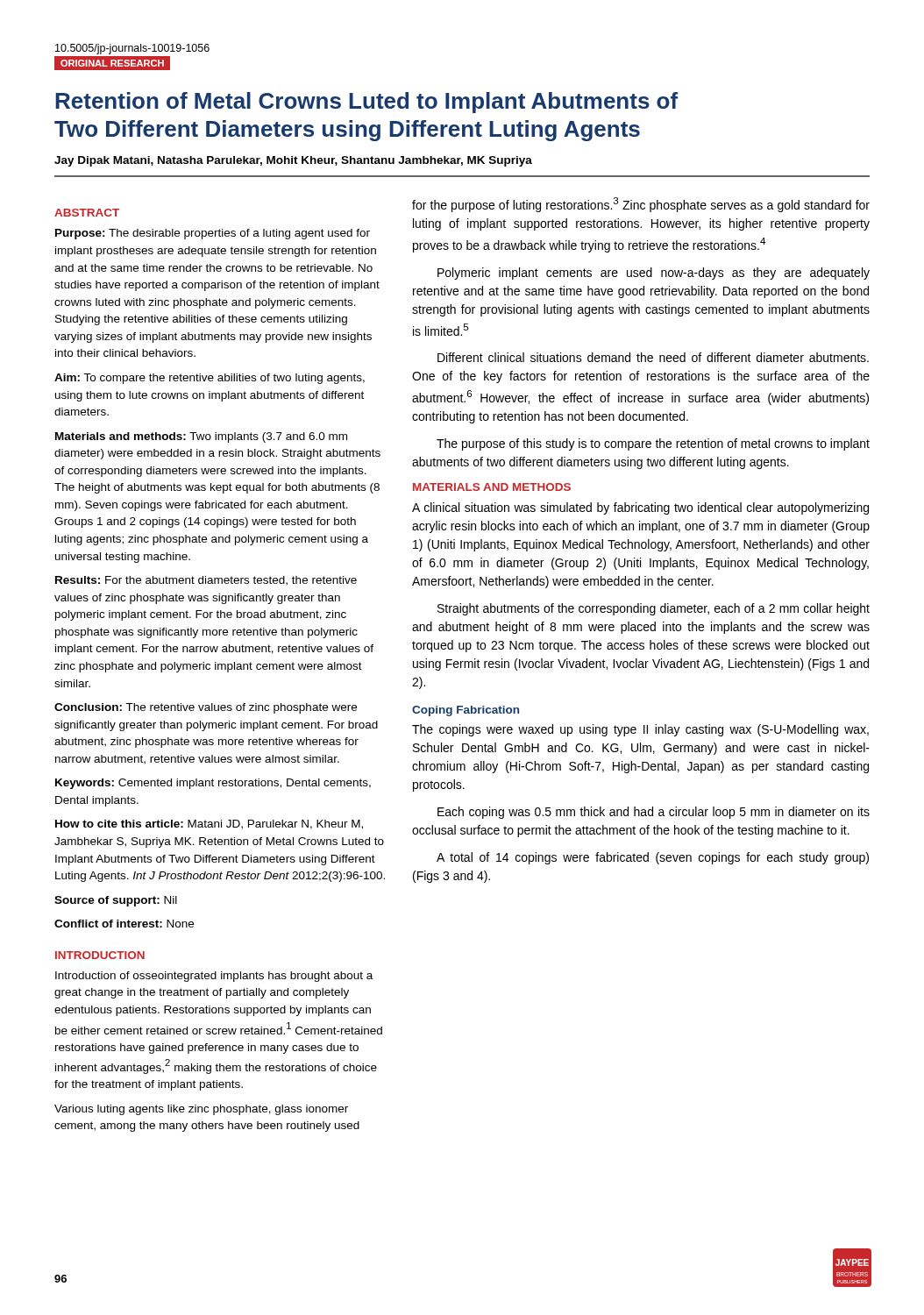The width and height of the screenshot is (924, 1315).
Task: Click on the text block that reads "for the purpose of luting"
Action: click(641, 205)
